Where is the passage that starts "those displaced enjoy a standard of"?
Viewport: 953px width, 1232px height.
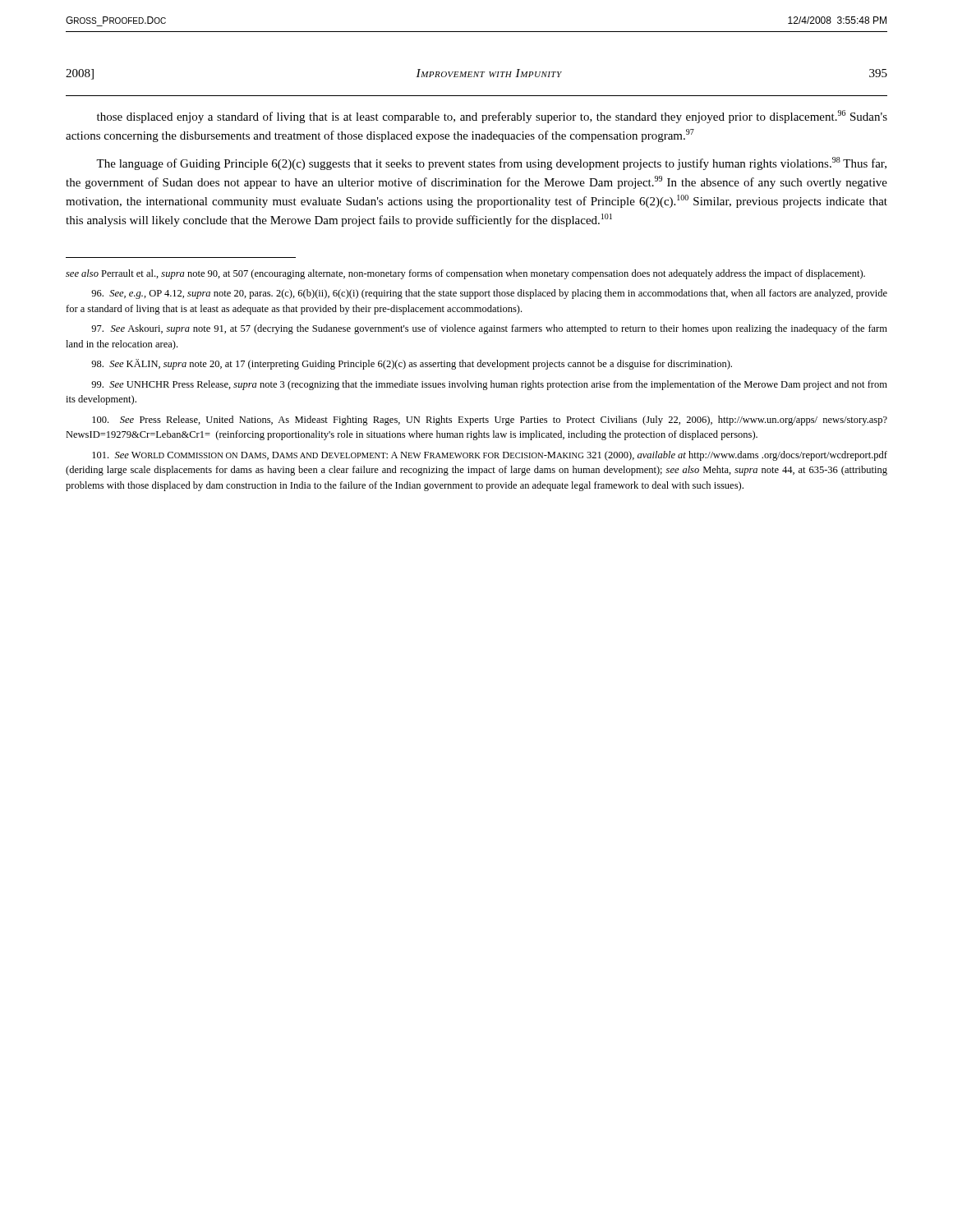[x=476, y=169]
